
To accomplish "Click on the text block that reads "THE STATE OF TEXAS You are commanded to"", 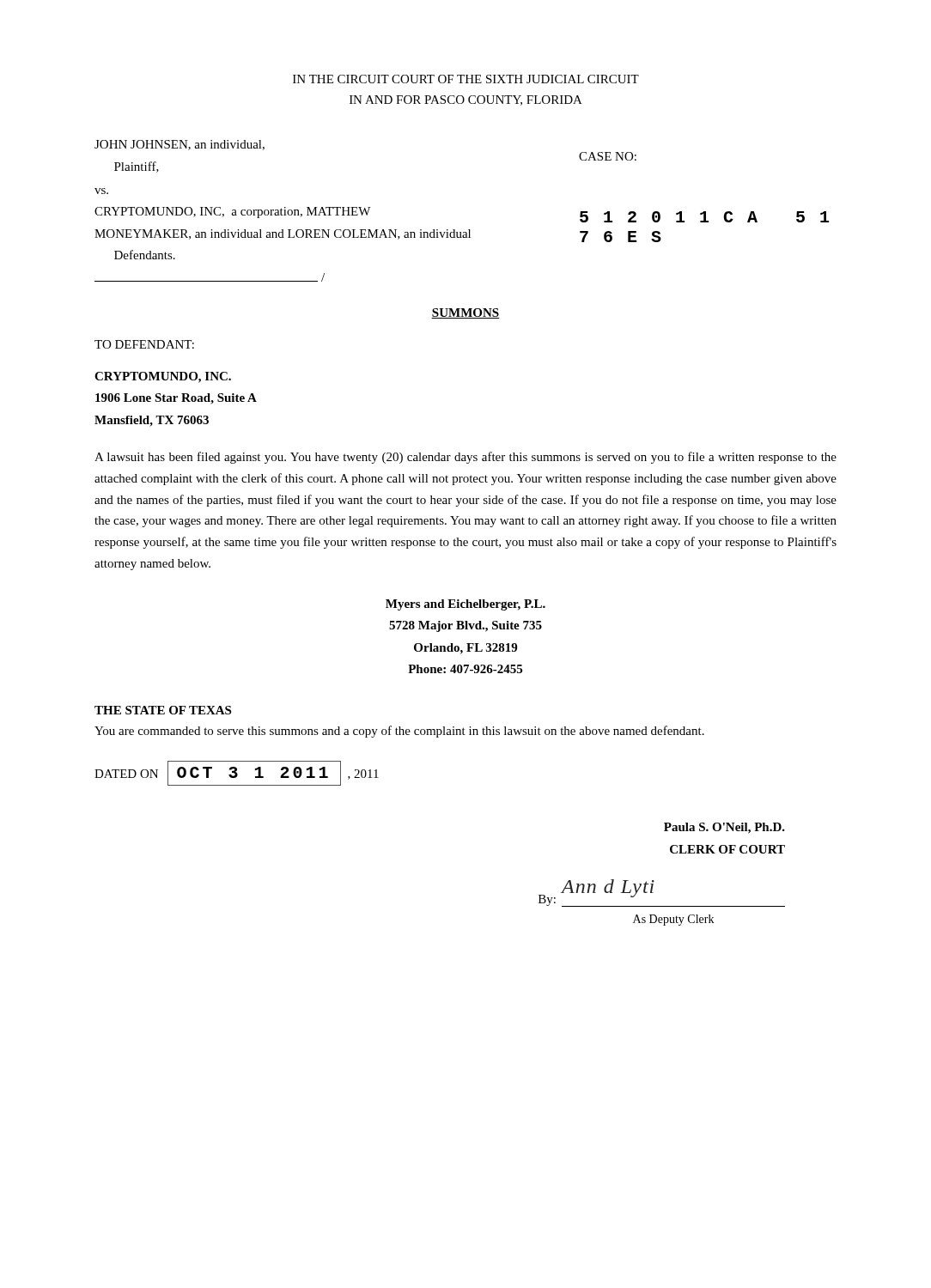I will click(400, 720).
